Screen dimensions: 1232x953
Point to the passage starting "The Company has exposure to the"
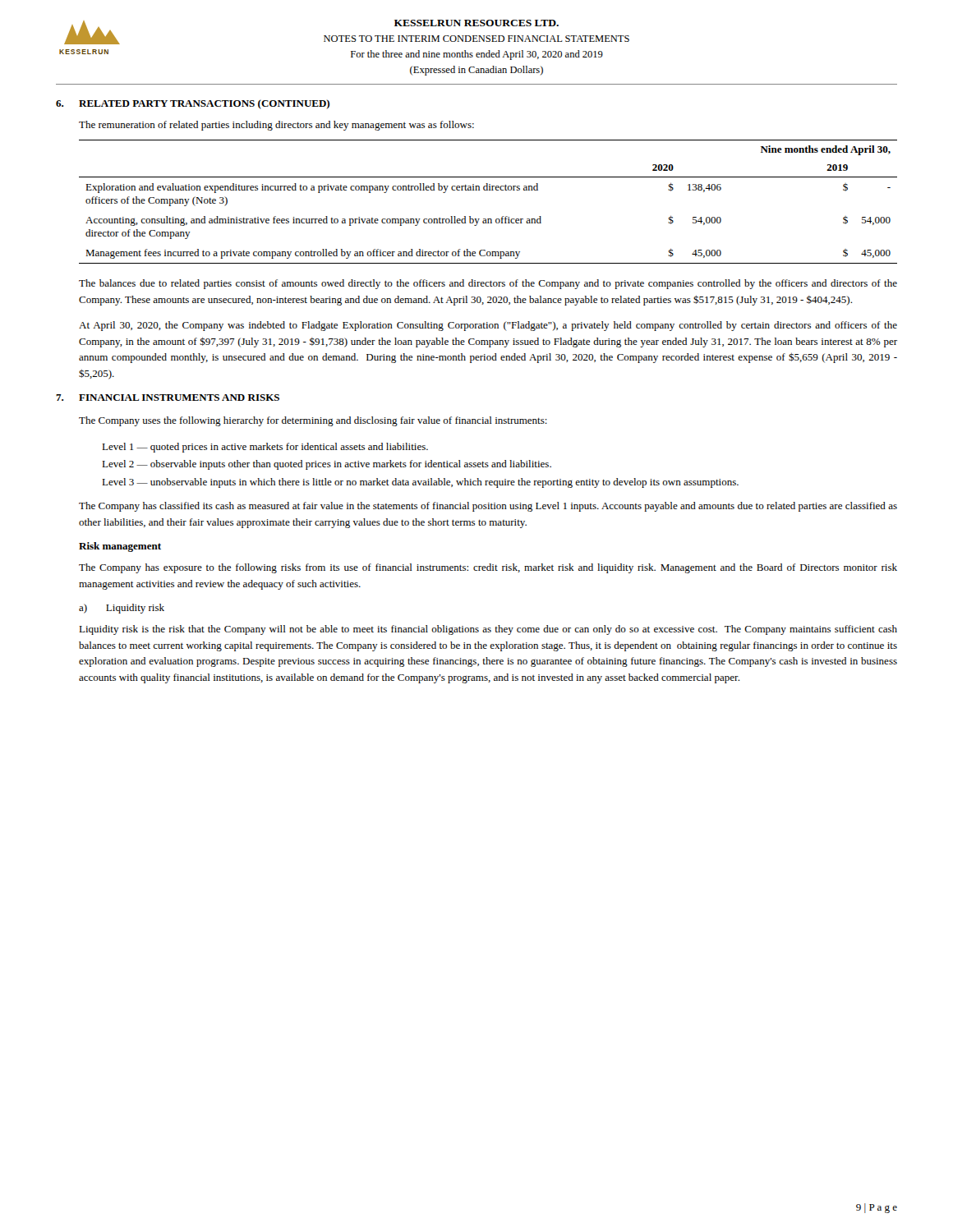click(x=488, y=575)
